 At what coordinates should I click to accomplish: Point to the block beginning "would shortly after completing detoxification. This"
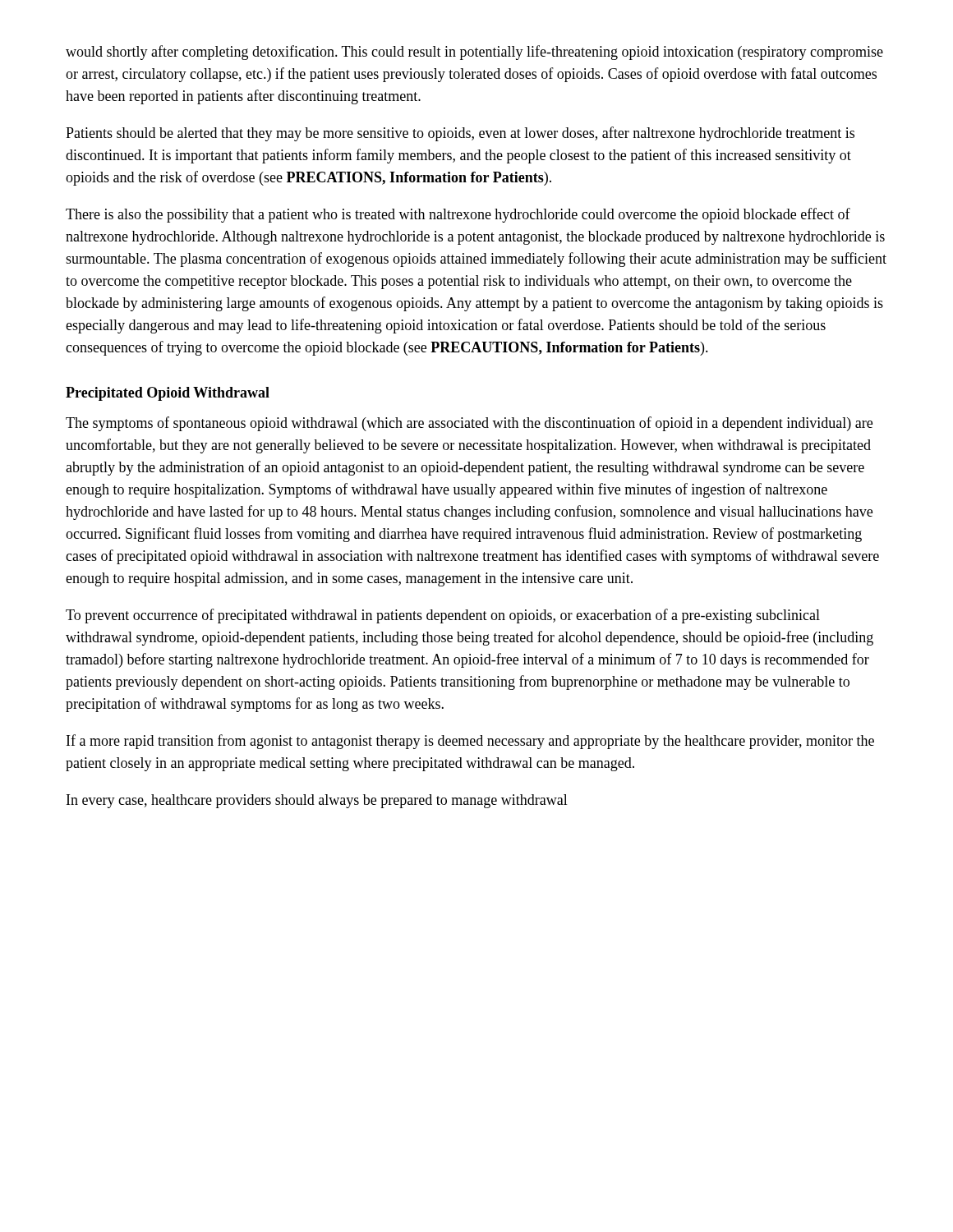474,74
